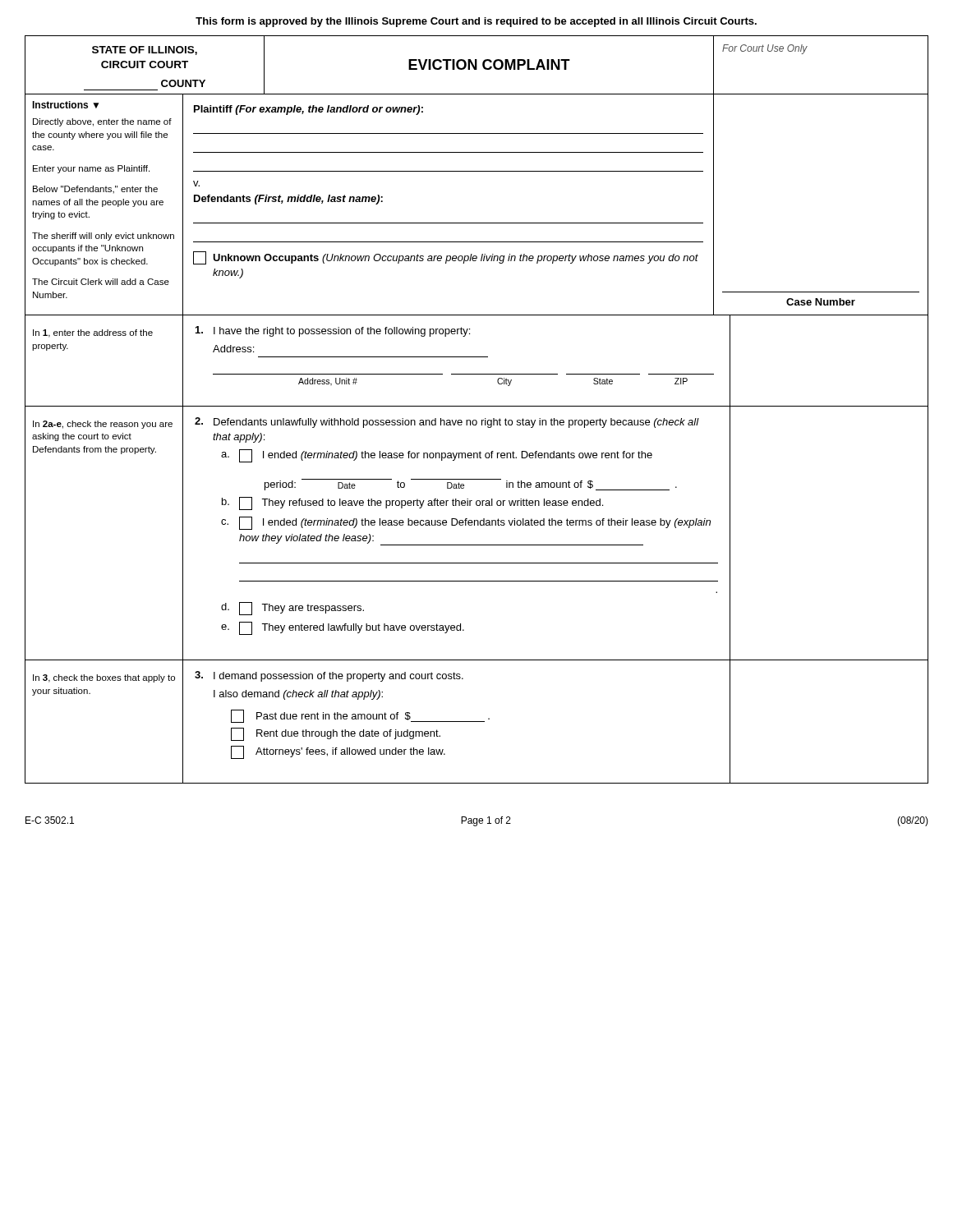Select the text block with the text "In 2a-e, check the"

coord(104,437)
